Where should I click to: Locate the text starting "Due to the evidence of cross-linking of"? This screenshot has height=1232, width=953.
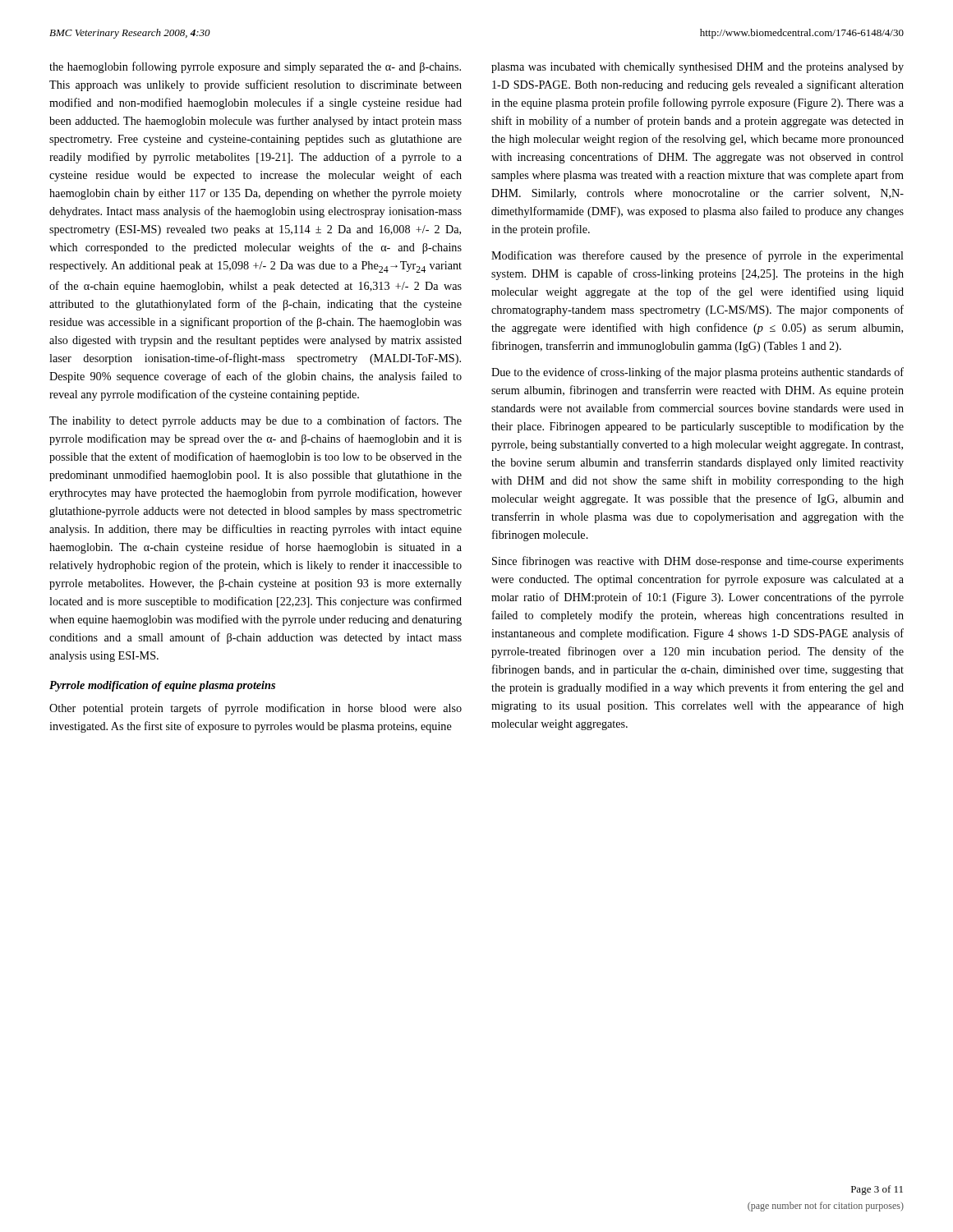698,453
